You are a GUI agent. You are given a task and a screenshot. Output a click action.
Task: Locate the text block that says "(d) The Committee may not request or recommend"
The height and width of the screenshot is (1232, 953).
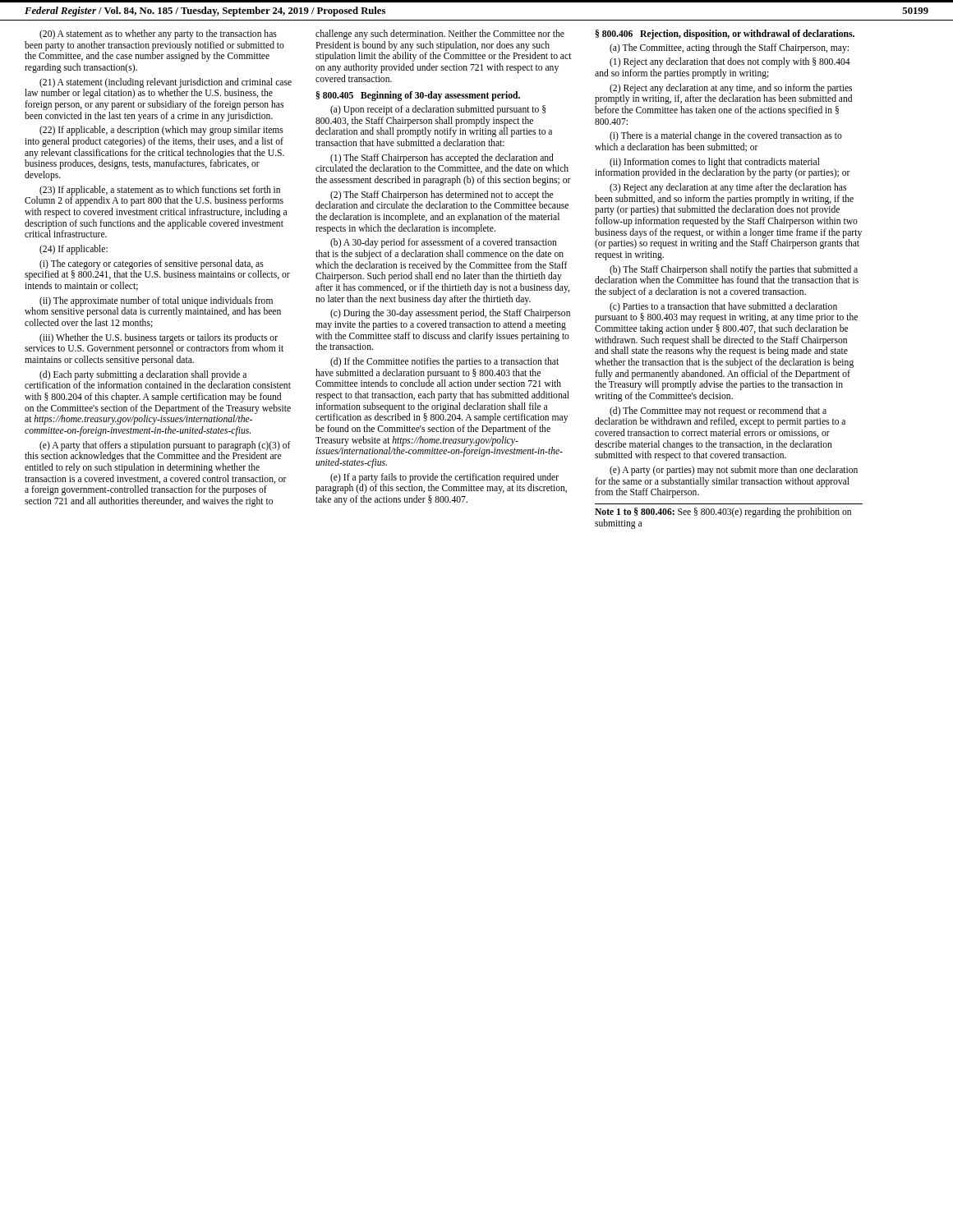[x=729, y=434]
